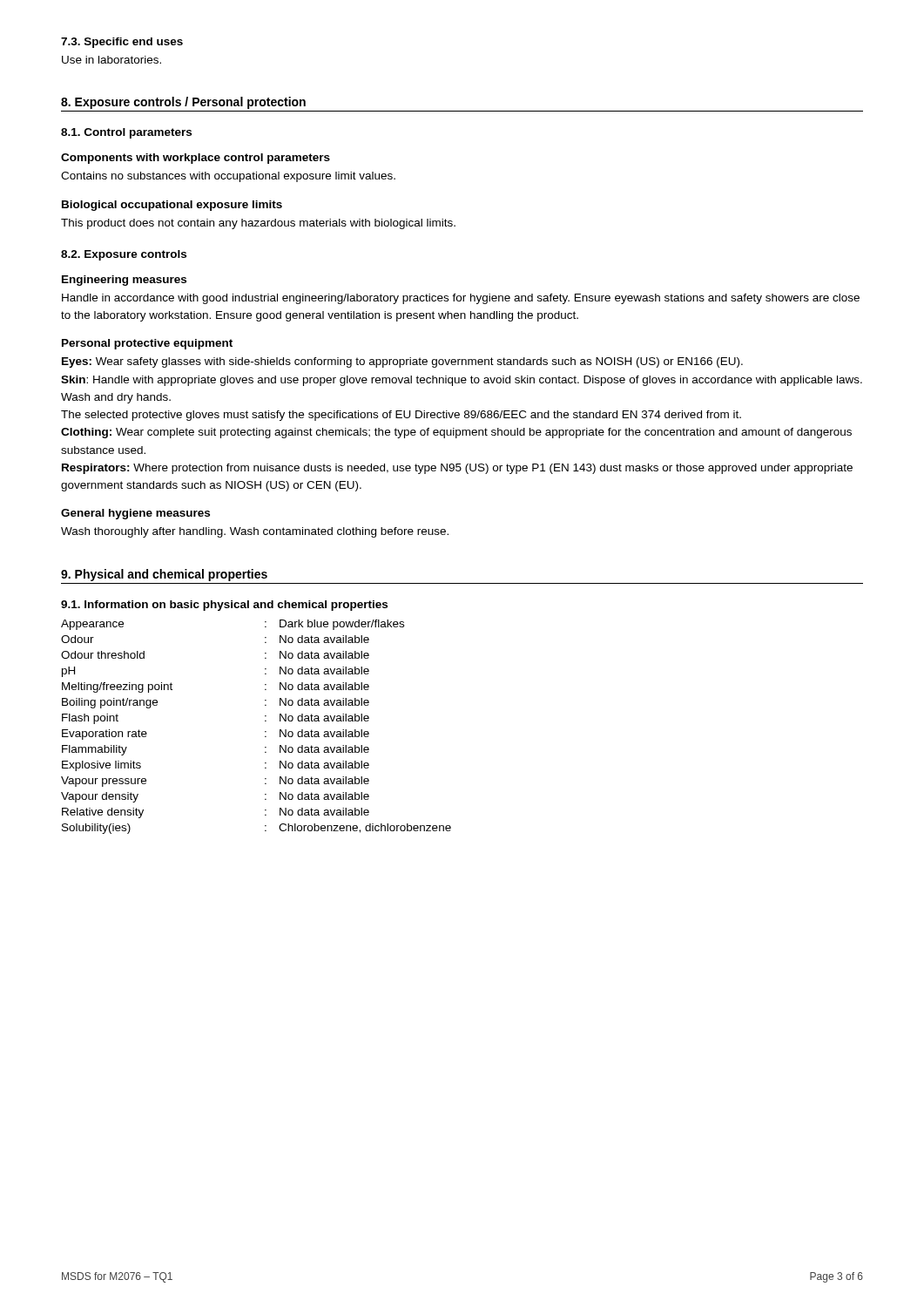Select the section header that reads "8.2. Exposure controls"
The height and width of the screenshot is (1307, 924).
pyautogui.click(x=124, y=254)
